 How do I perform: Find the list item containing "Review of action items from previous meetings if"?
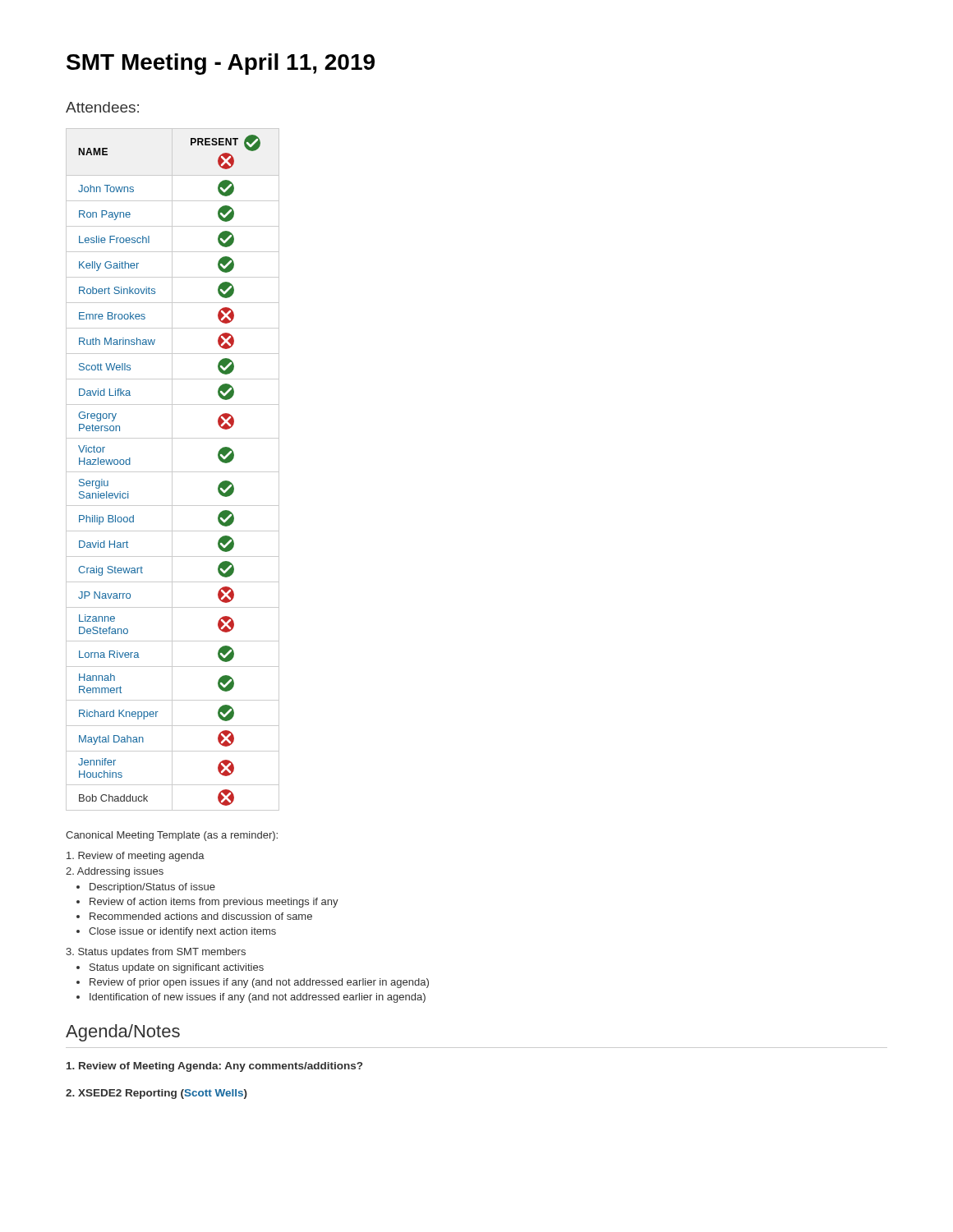pyautogui.click(x=214, y=903)
